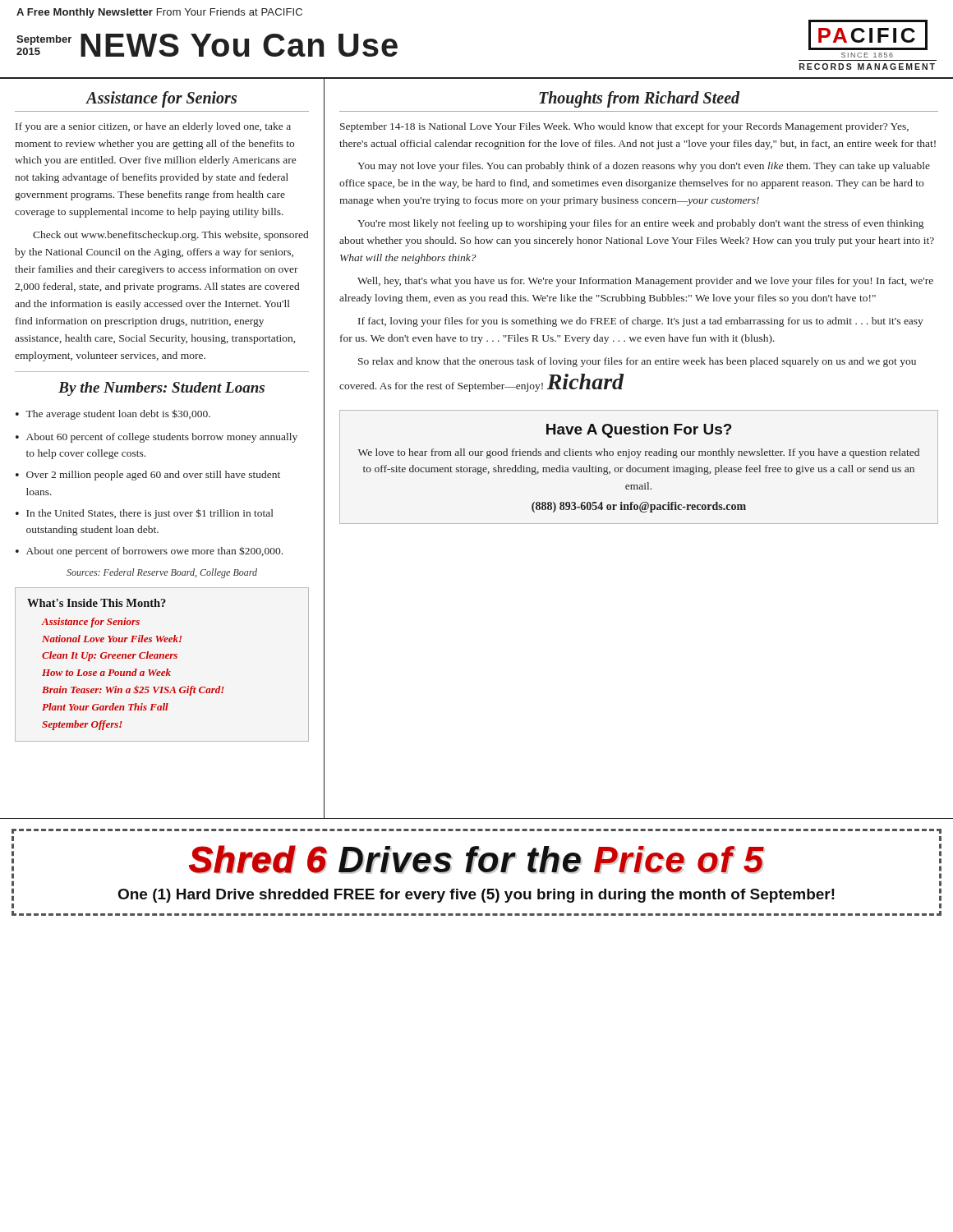Where is the title that starts "September2015 NEWS You Can"?

(209, 38)
